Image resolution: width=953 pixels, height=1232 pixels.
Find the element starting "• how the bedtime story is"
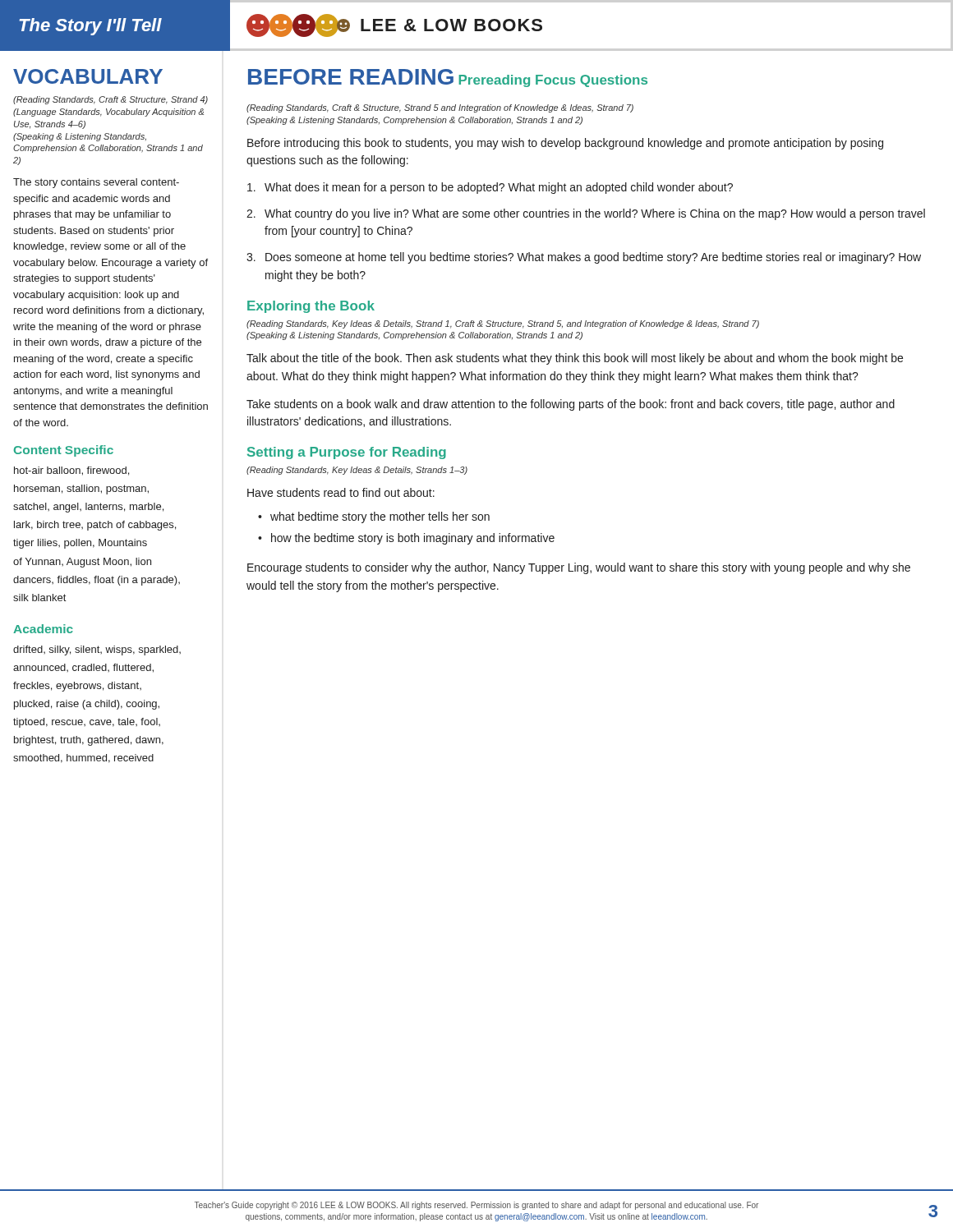406,539
